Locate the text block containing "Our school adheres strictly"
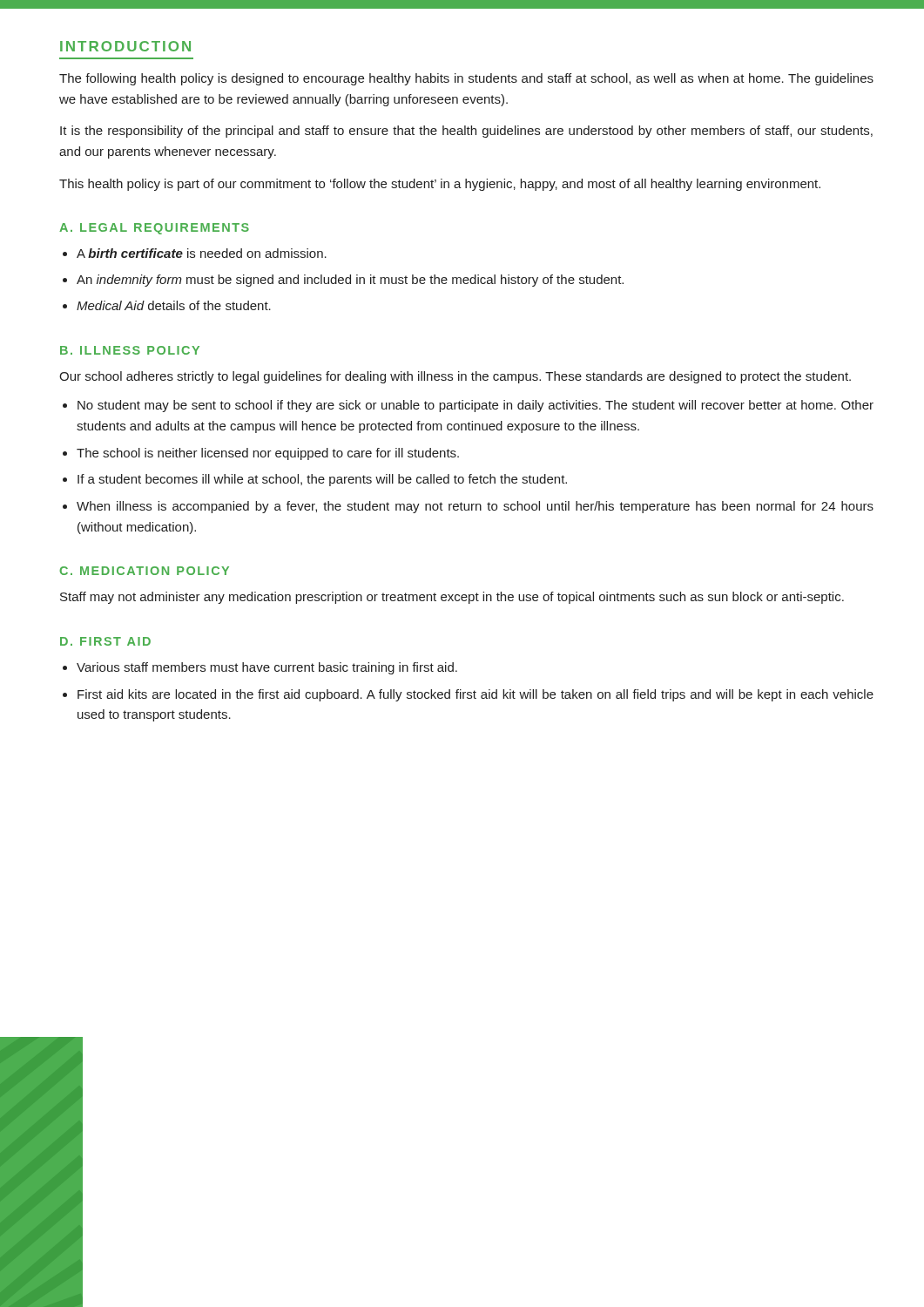Screen dimensions: 1307x924 pyautogui.click(x=456, y=376)
